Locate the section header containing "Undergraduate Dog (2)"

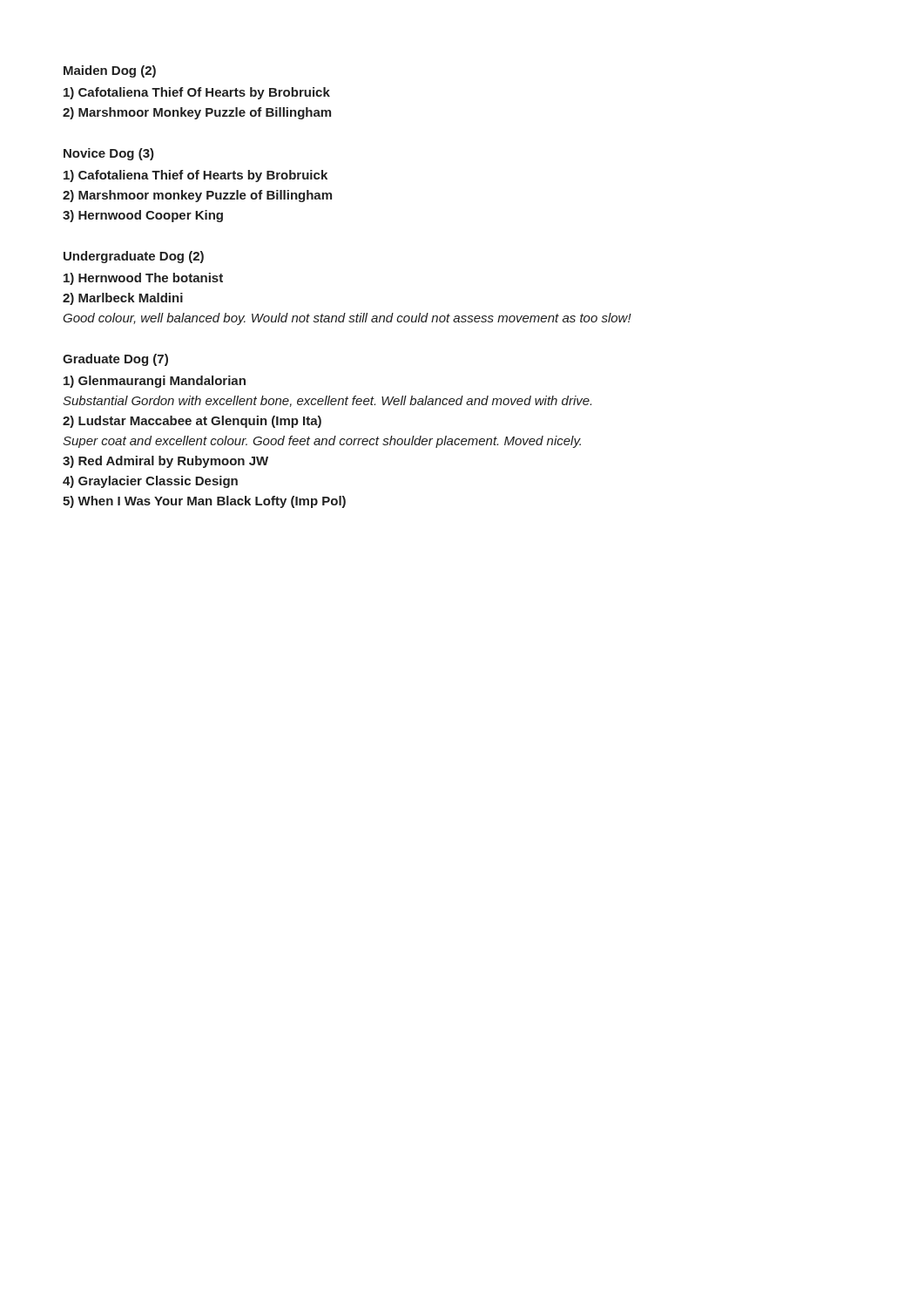[133, 256]
